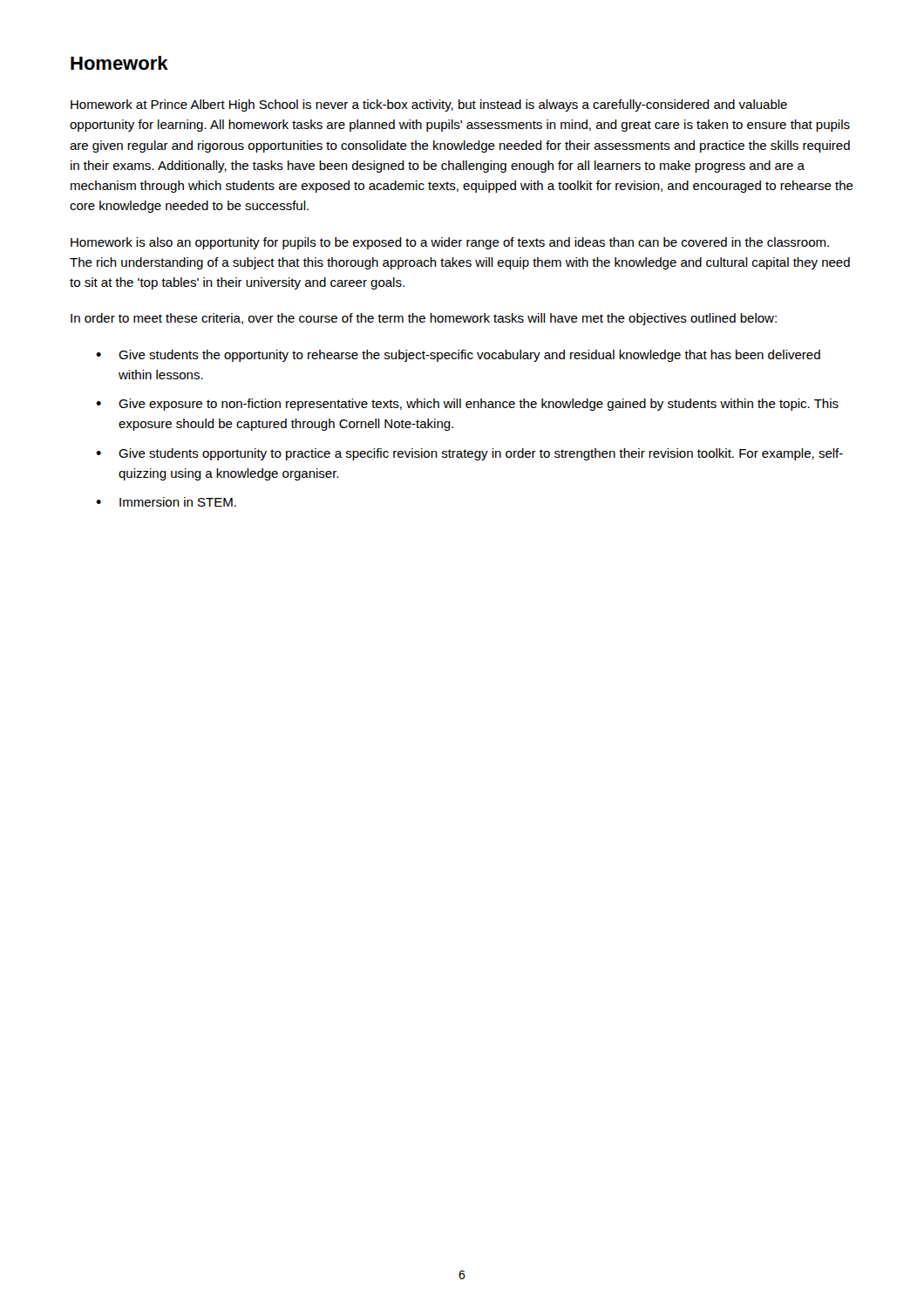Find the block on this page that starts "•Give students opportunity to practice a specific"
This screenshot has width=924, height=1308.
(x=475, y=463)
